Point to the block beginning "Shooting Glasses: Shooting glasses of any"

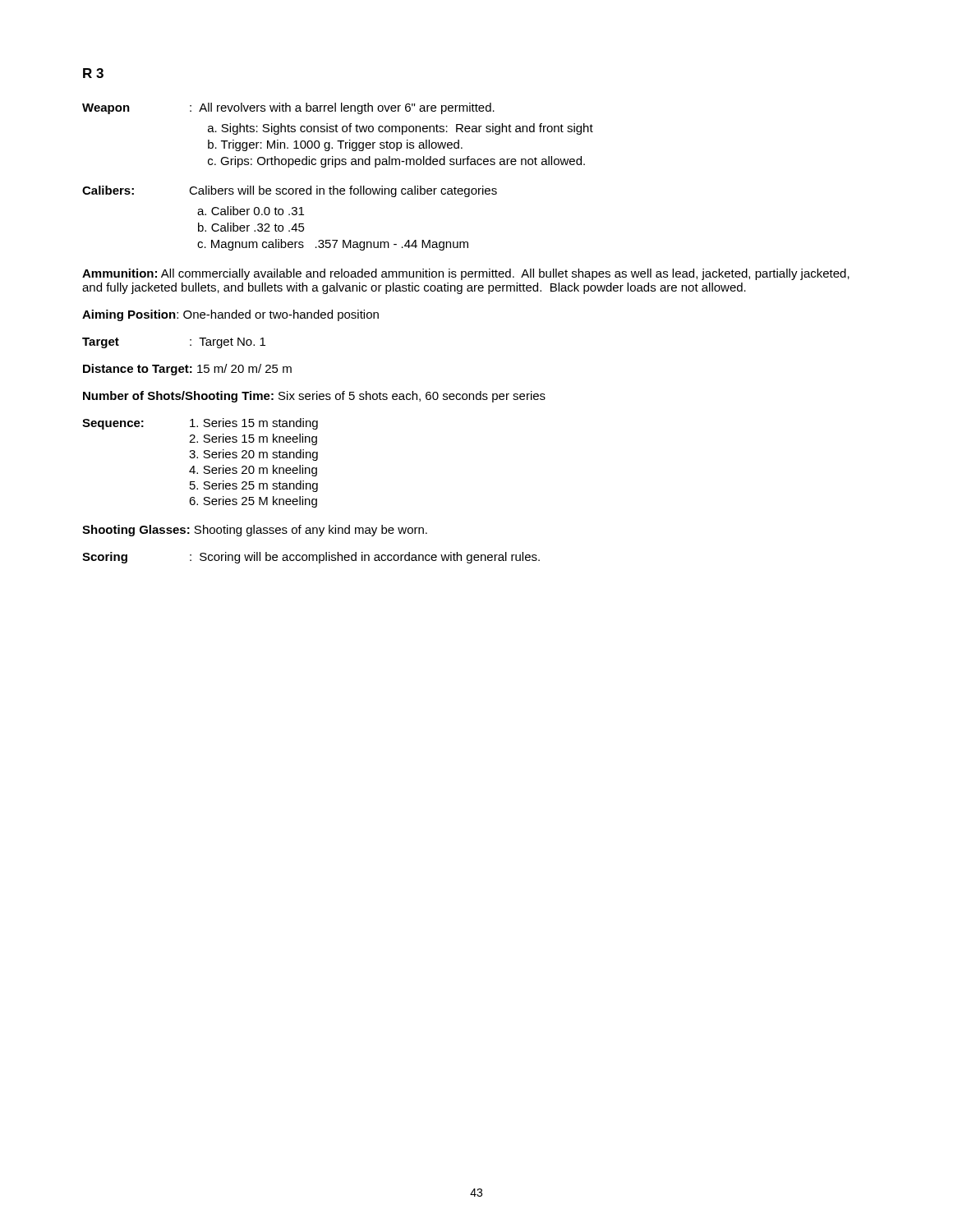point(255,529)
